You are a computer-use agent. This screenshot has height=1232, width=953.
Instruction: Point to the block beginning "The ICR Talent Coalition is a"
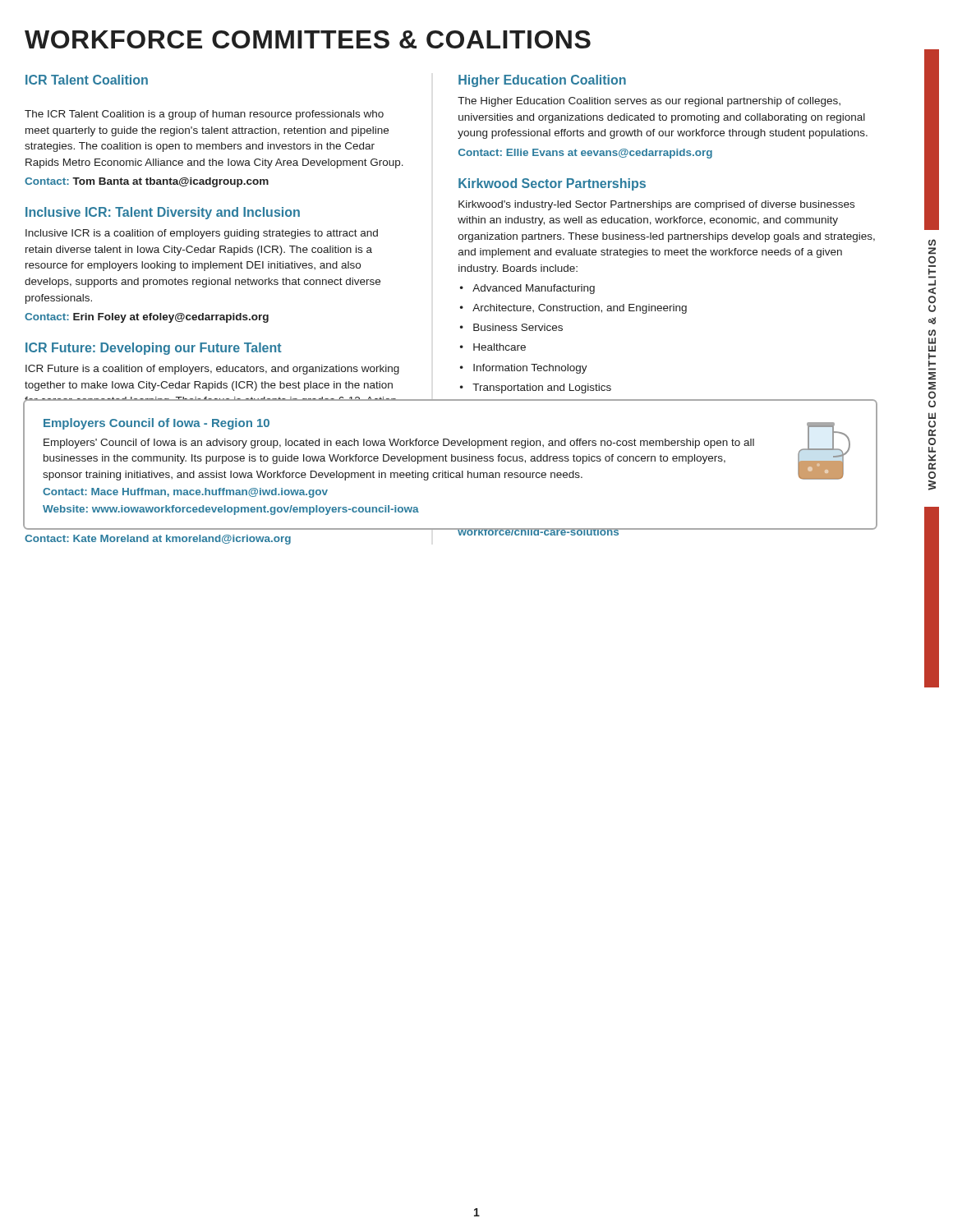pyautogui.click(x=216, y=147)
